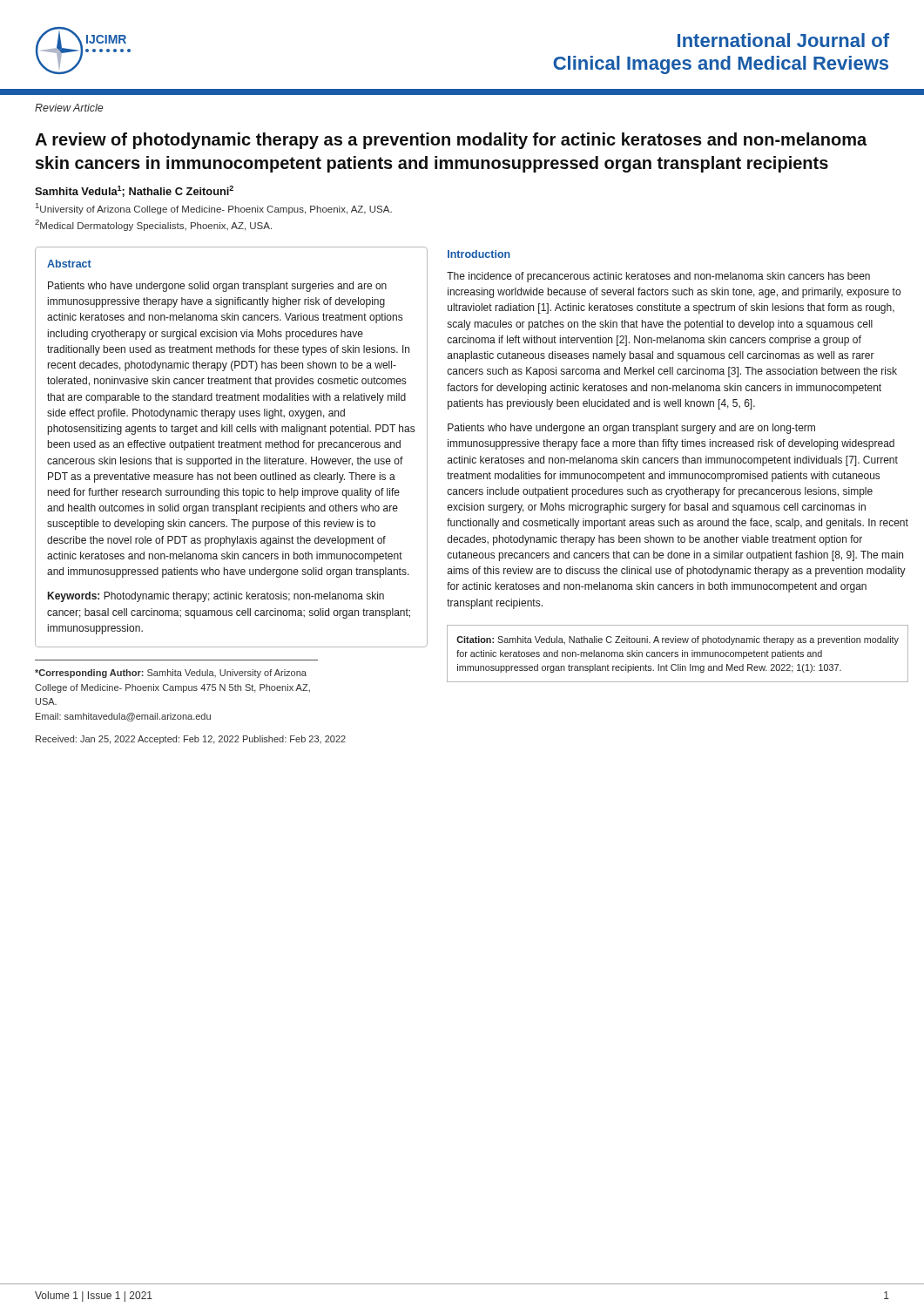This screenshot has height=1307, width=924.
Task: Point to the element starting "Review Article"
Action: click(x=69, y=108)
